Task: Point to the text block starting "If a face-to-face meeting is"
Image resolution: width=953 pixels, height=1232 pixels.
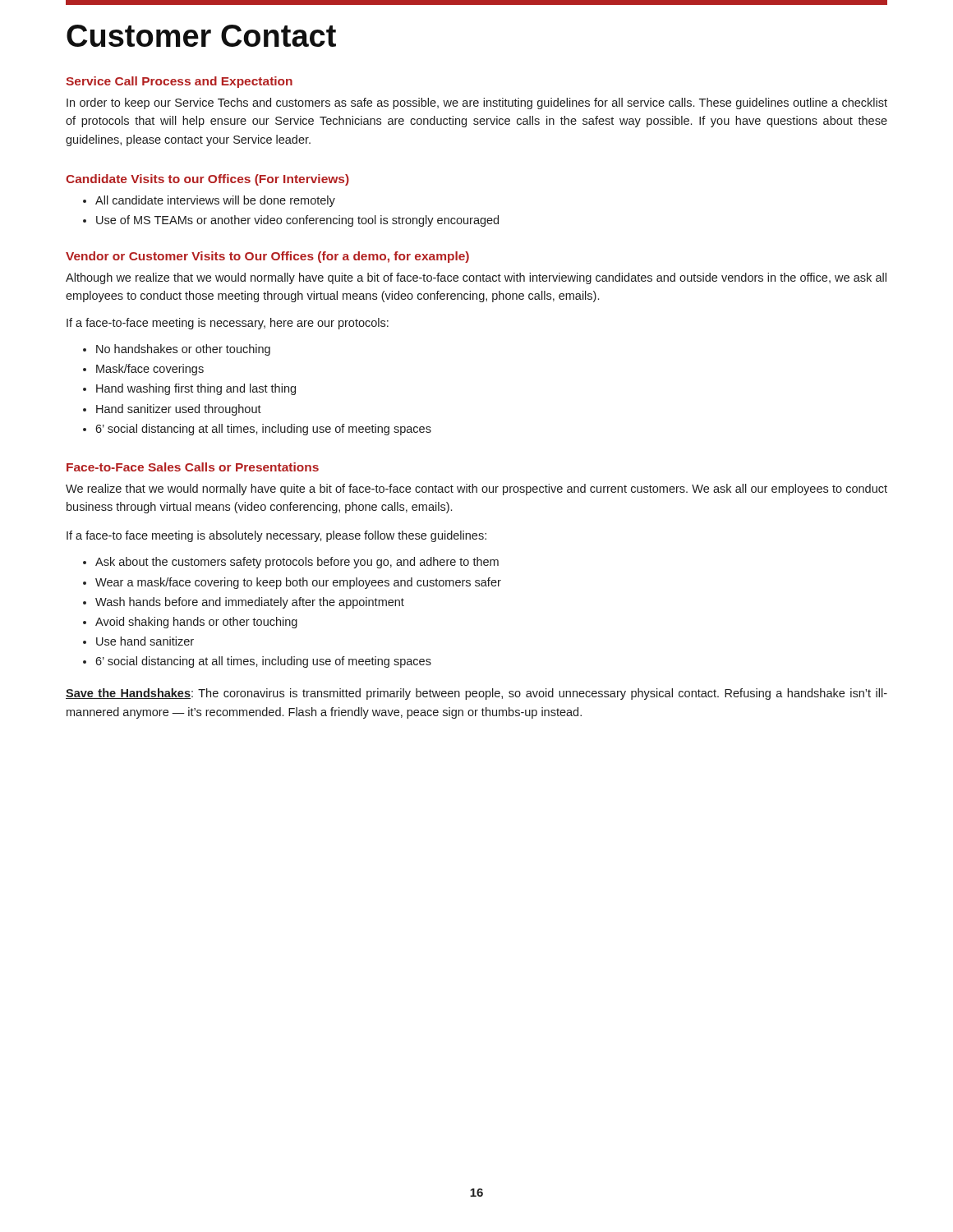Action: click(228, 322)
